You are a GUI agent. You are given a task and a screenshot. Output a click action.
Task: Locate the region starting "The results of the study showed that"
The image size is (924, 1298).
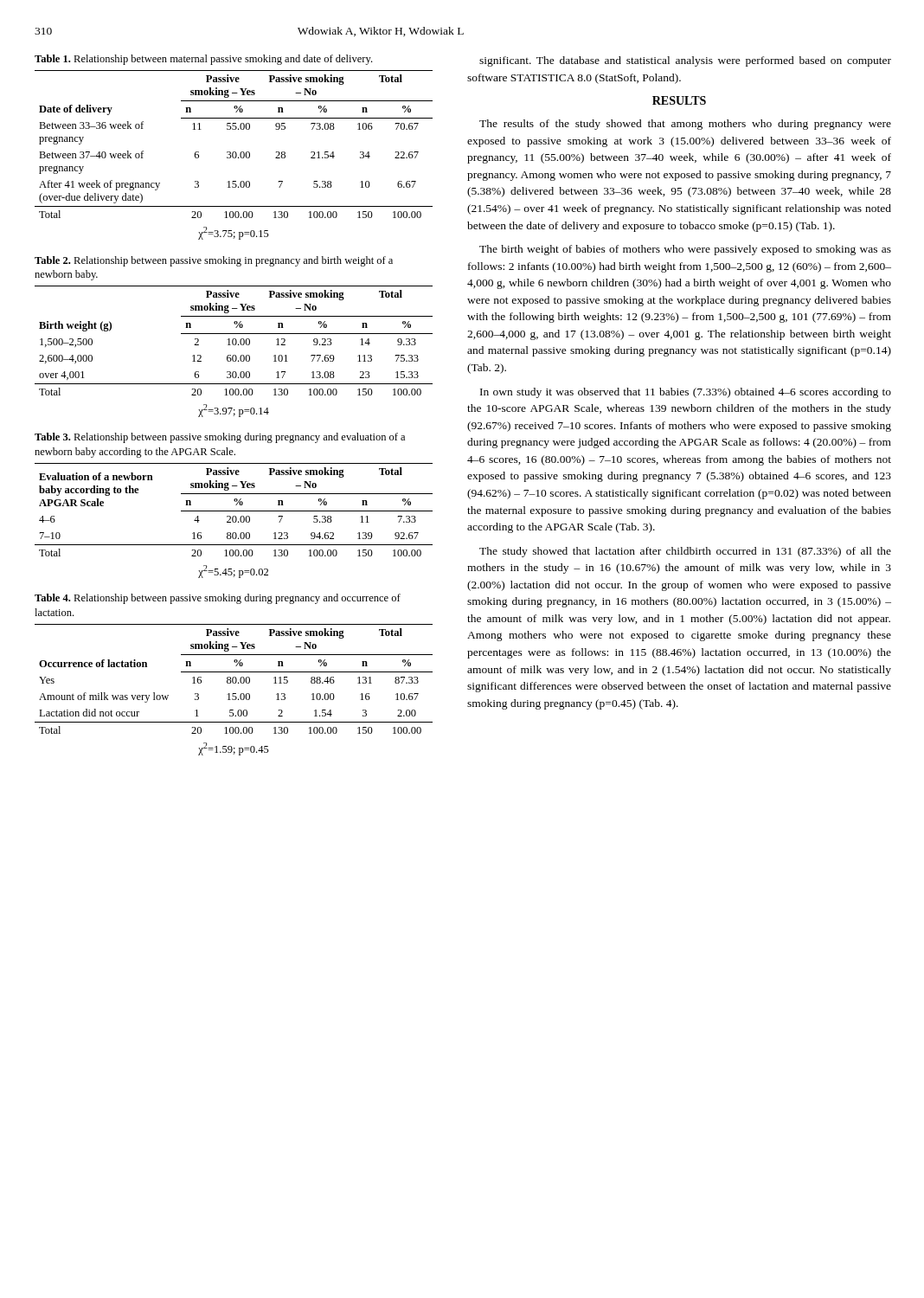tap(679, 174)
